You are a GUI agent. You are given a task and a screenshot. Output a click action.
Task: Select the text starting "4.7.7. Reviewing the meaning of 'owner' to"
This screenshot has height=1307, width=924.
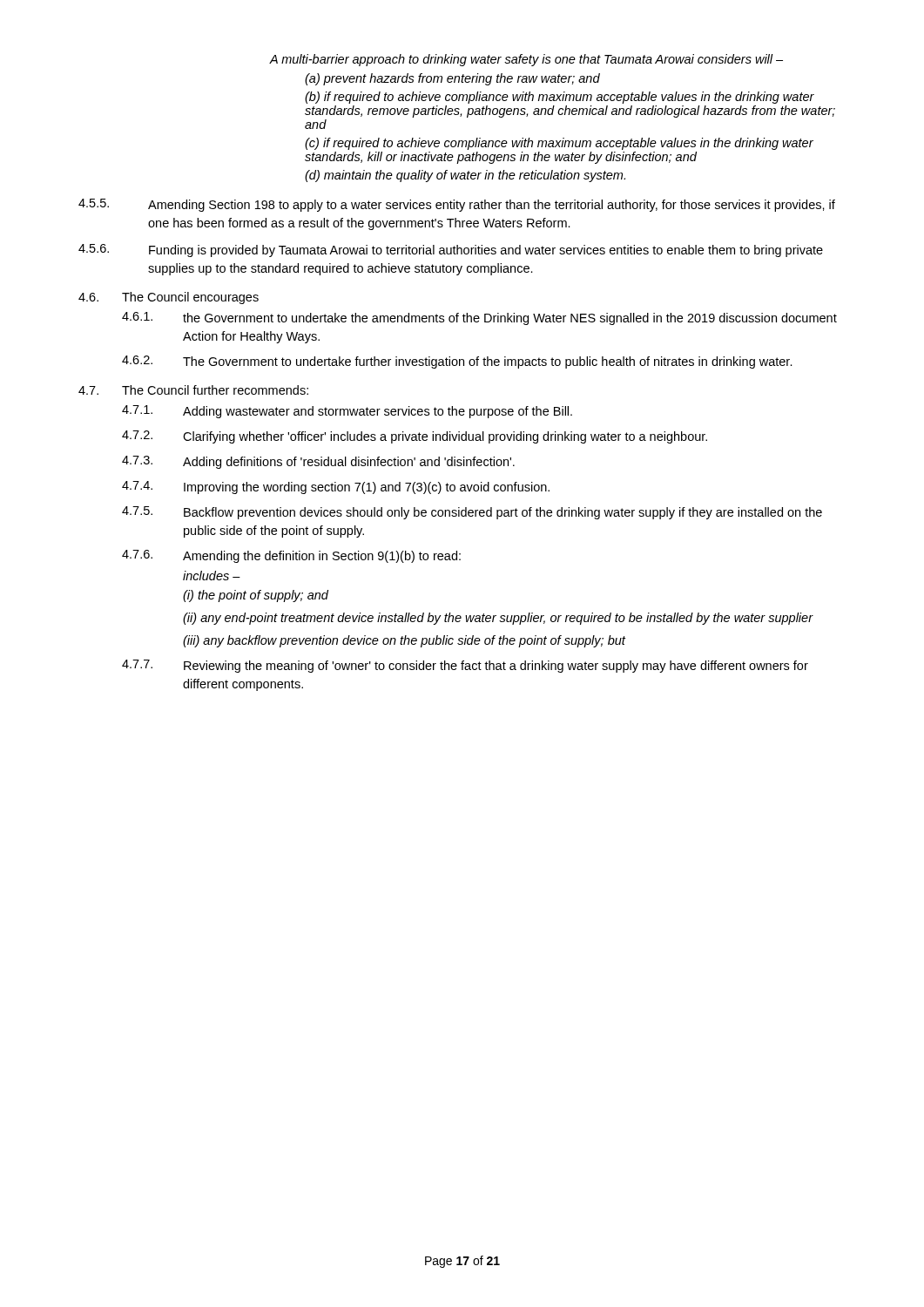click(x=484, y=676)
